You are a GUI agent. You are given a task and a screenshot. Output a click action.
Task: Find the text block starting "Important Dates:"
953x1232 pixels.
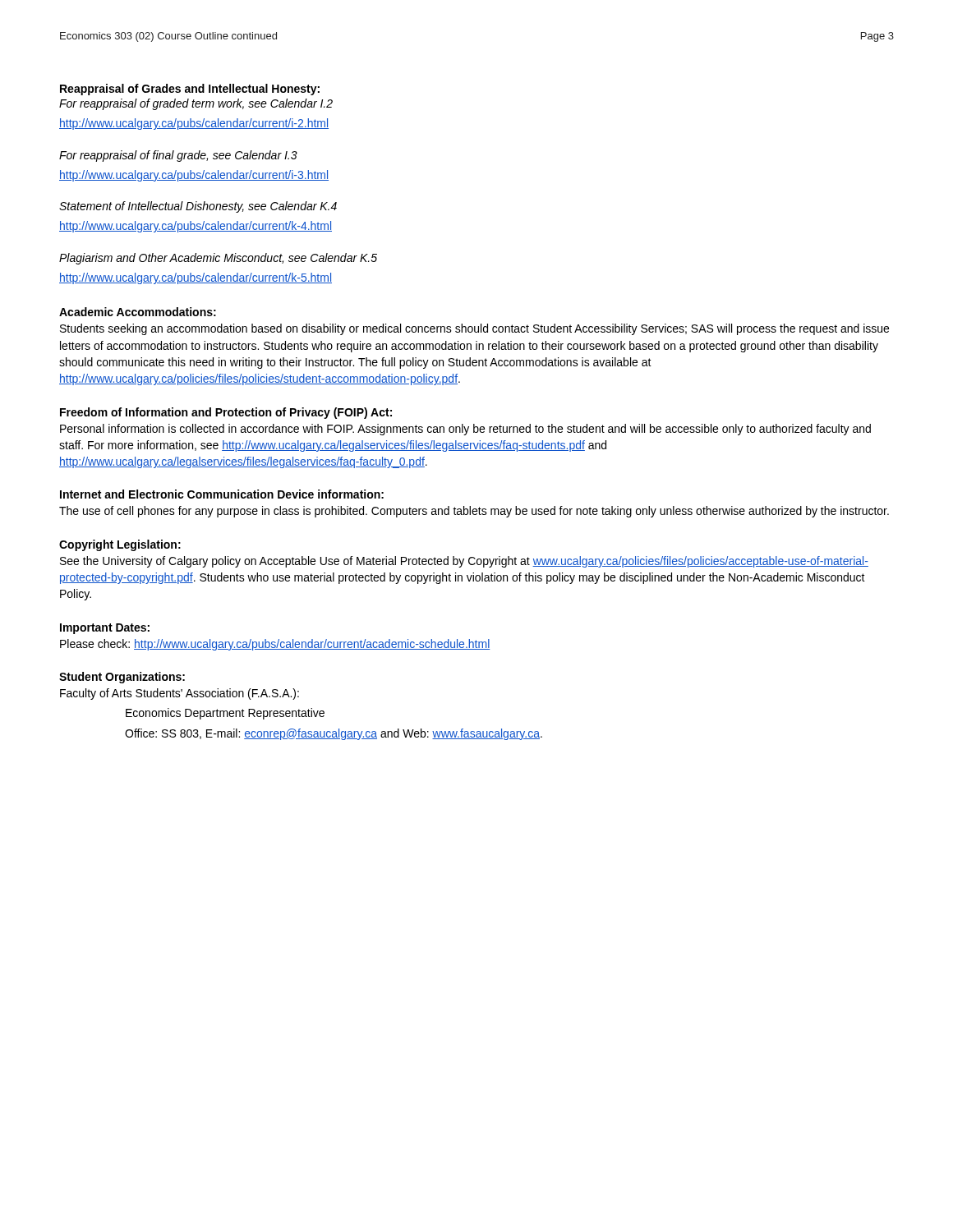pyautogui.click(x=105, y=627)
